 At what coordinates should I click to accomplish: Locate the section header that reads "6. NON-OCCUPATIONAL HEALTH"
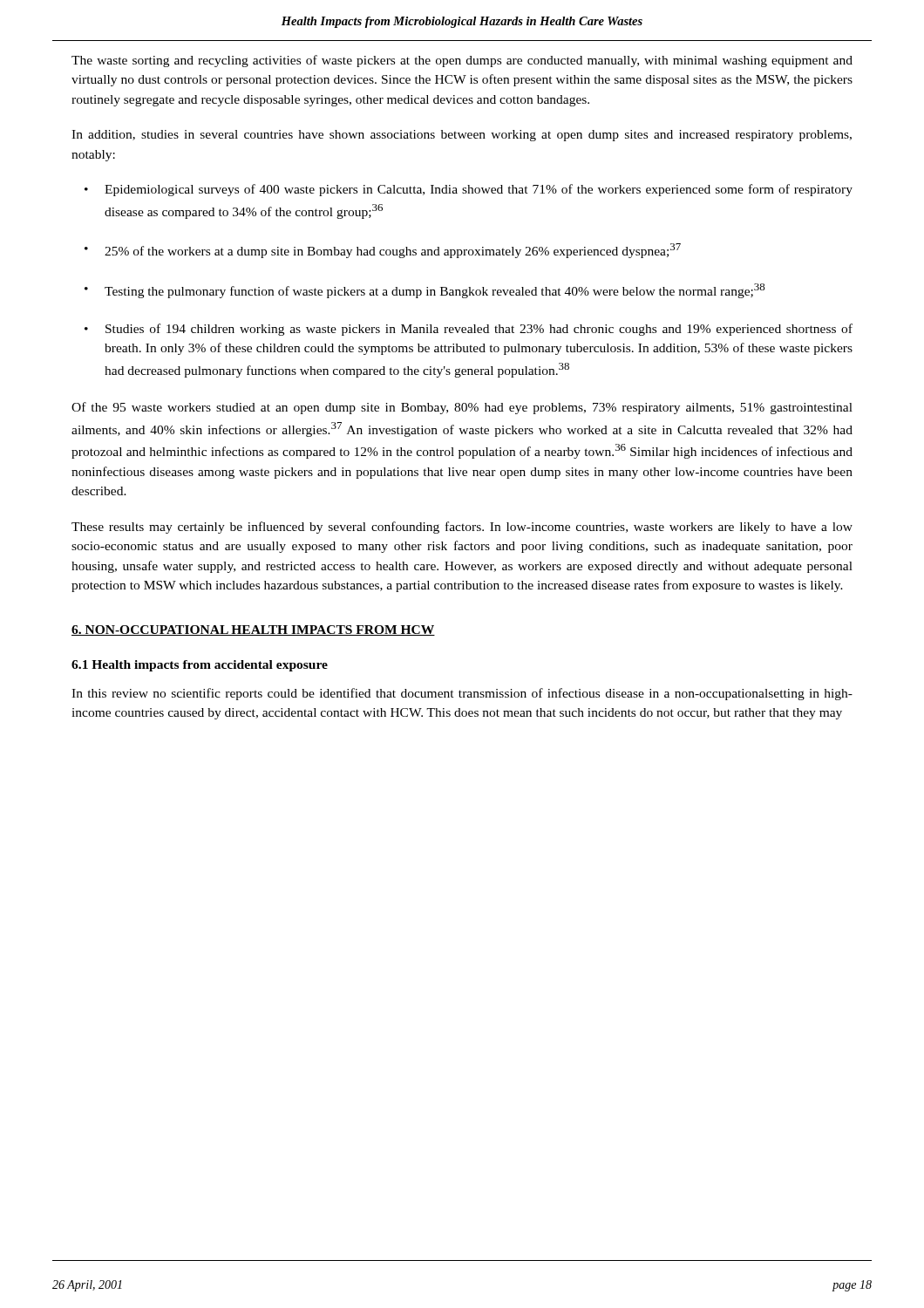point(253,629)
